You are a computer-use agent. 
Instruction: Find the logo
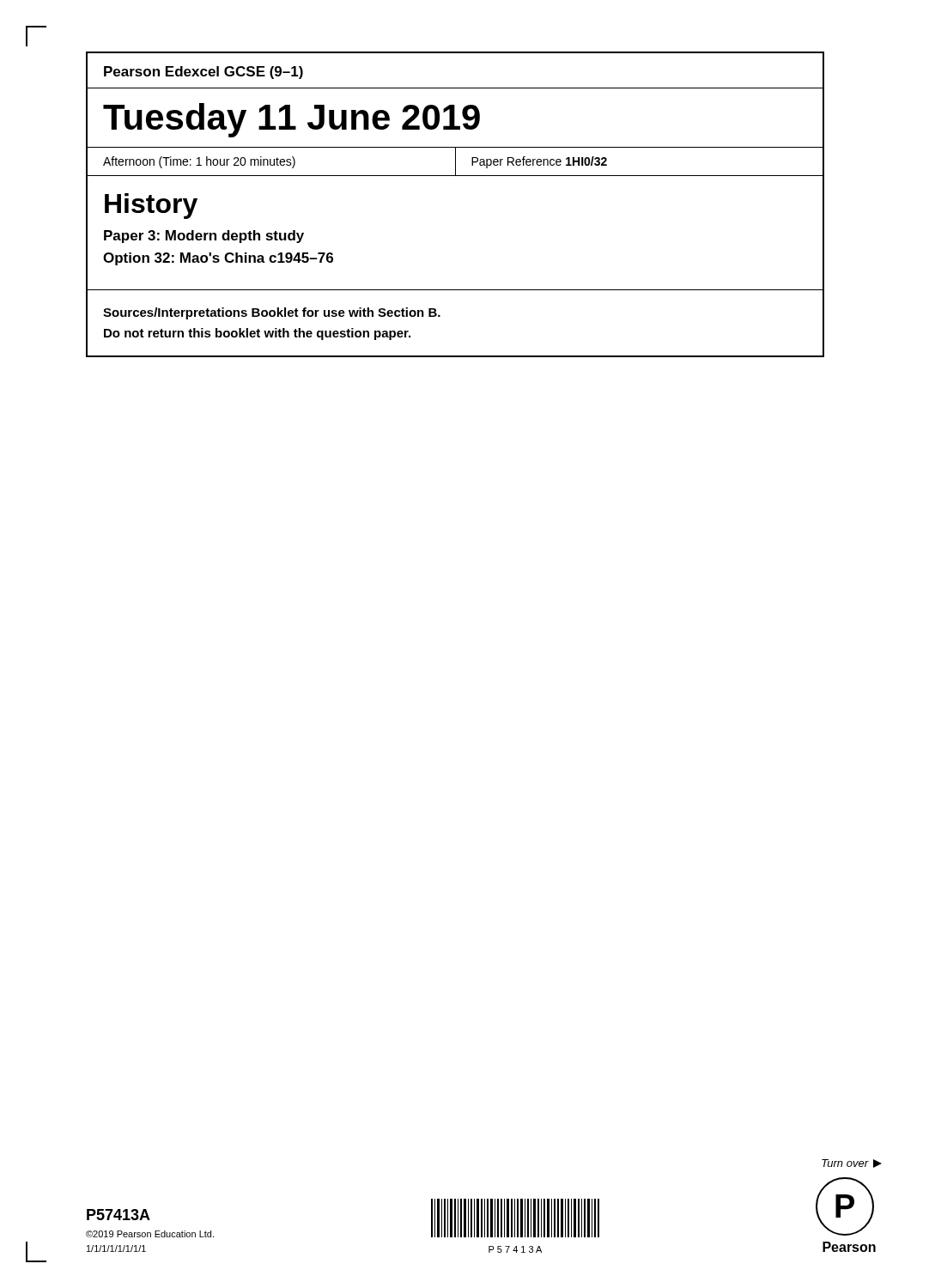pos(849,1216)
